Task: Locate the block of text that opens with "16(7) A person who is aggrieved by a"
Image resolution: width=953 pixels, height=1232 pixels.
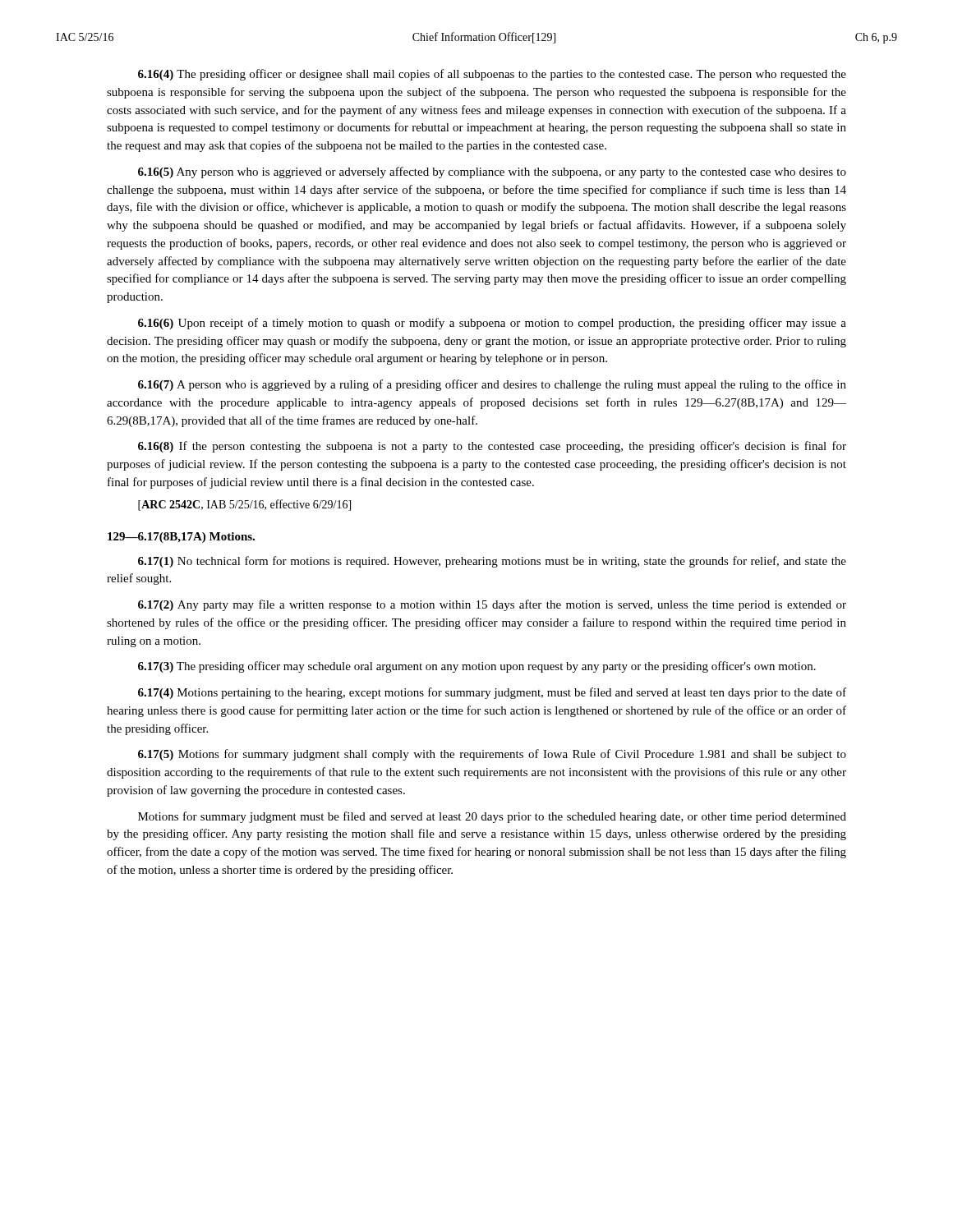Action: (476, 402)
